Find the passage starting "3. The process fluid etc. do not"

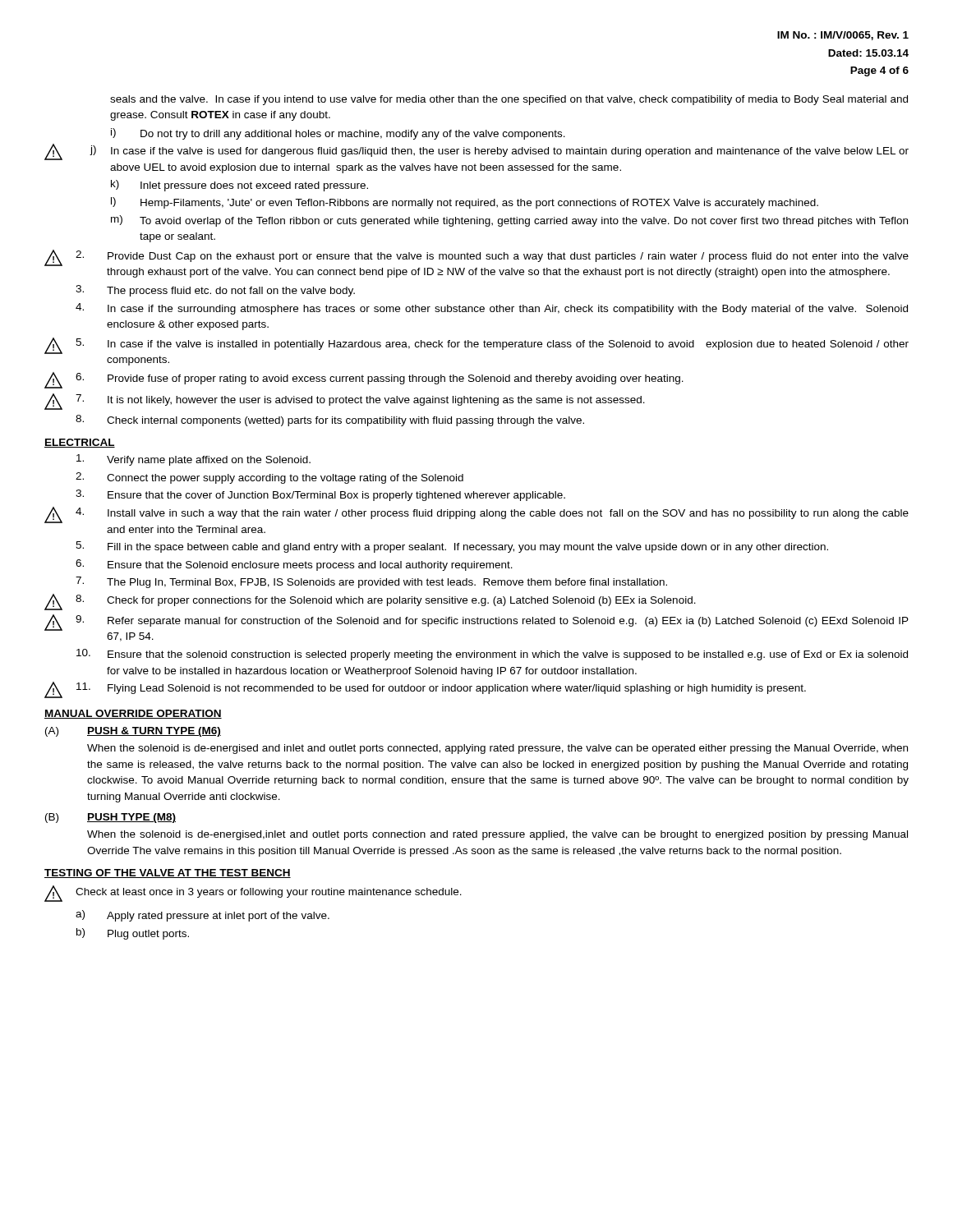(215, 291)
